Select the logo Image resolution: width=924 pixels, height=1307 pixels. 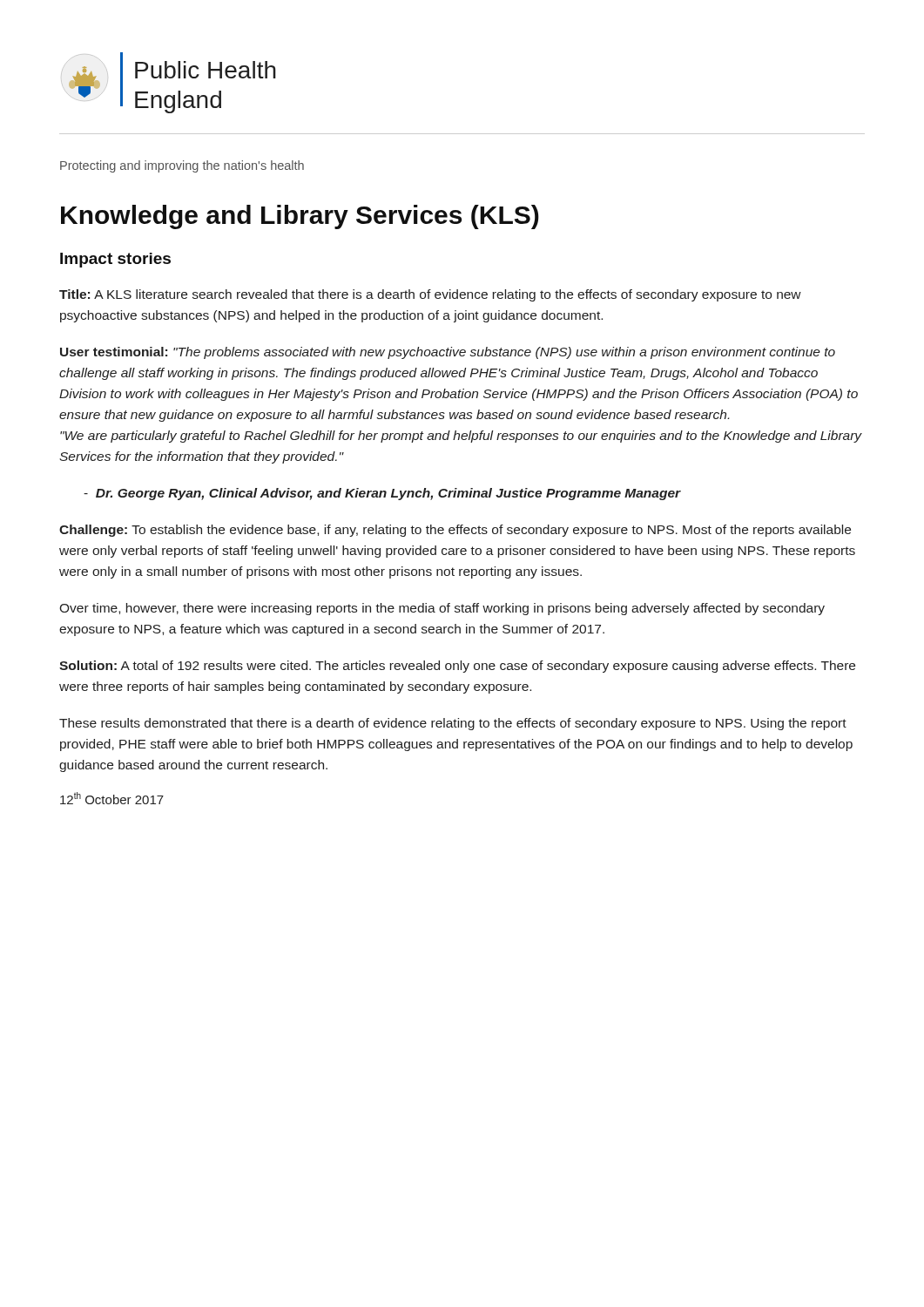[462, 83]
